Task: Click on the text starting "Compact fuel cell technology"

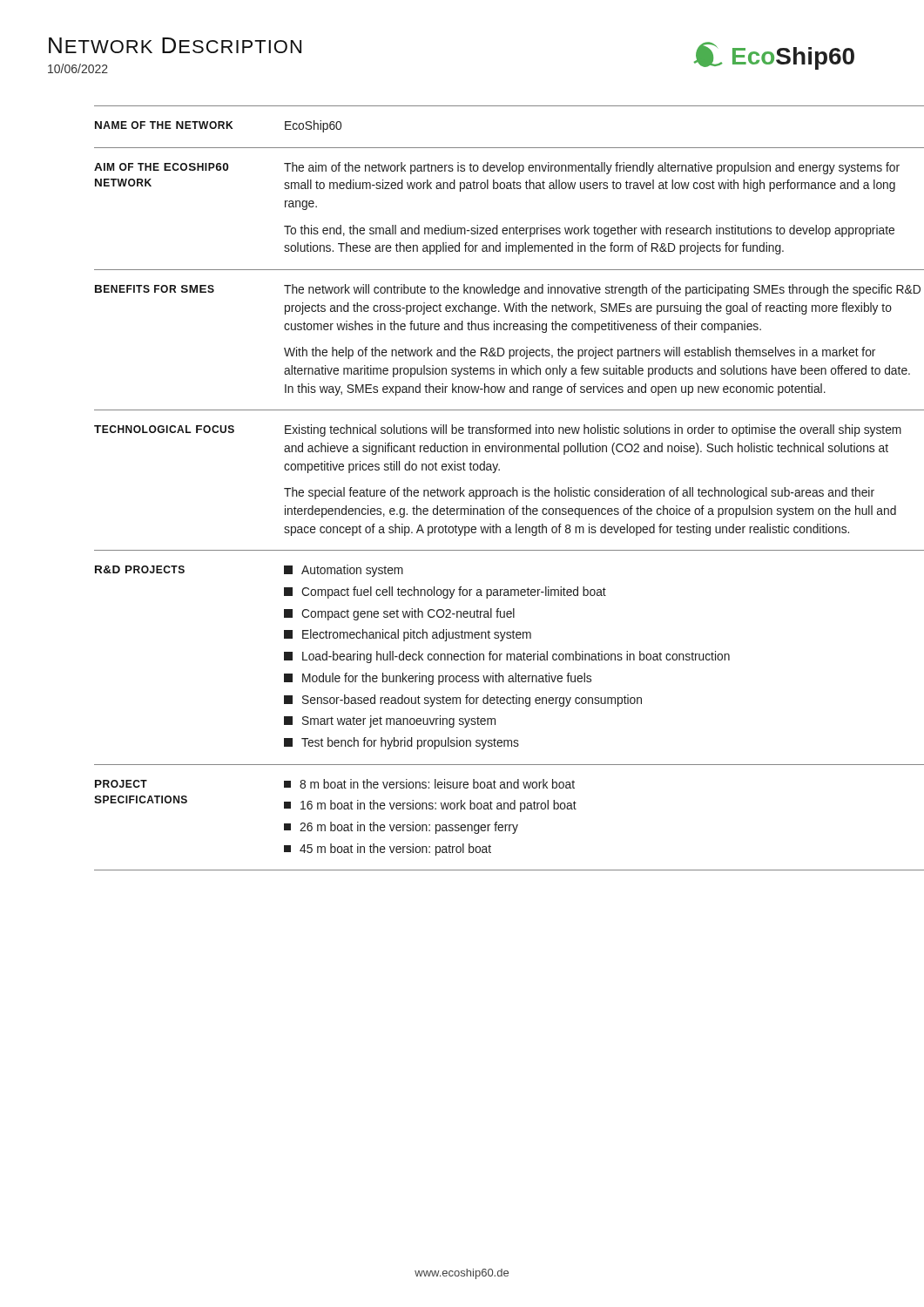Action: coord(445,593)
